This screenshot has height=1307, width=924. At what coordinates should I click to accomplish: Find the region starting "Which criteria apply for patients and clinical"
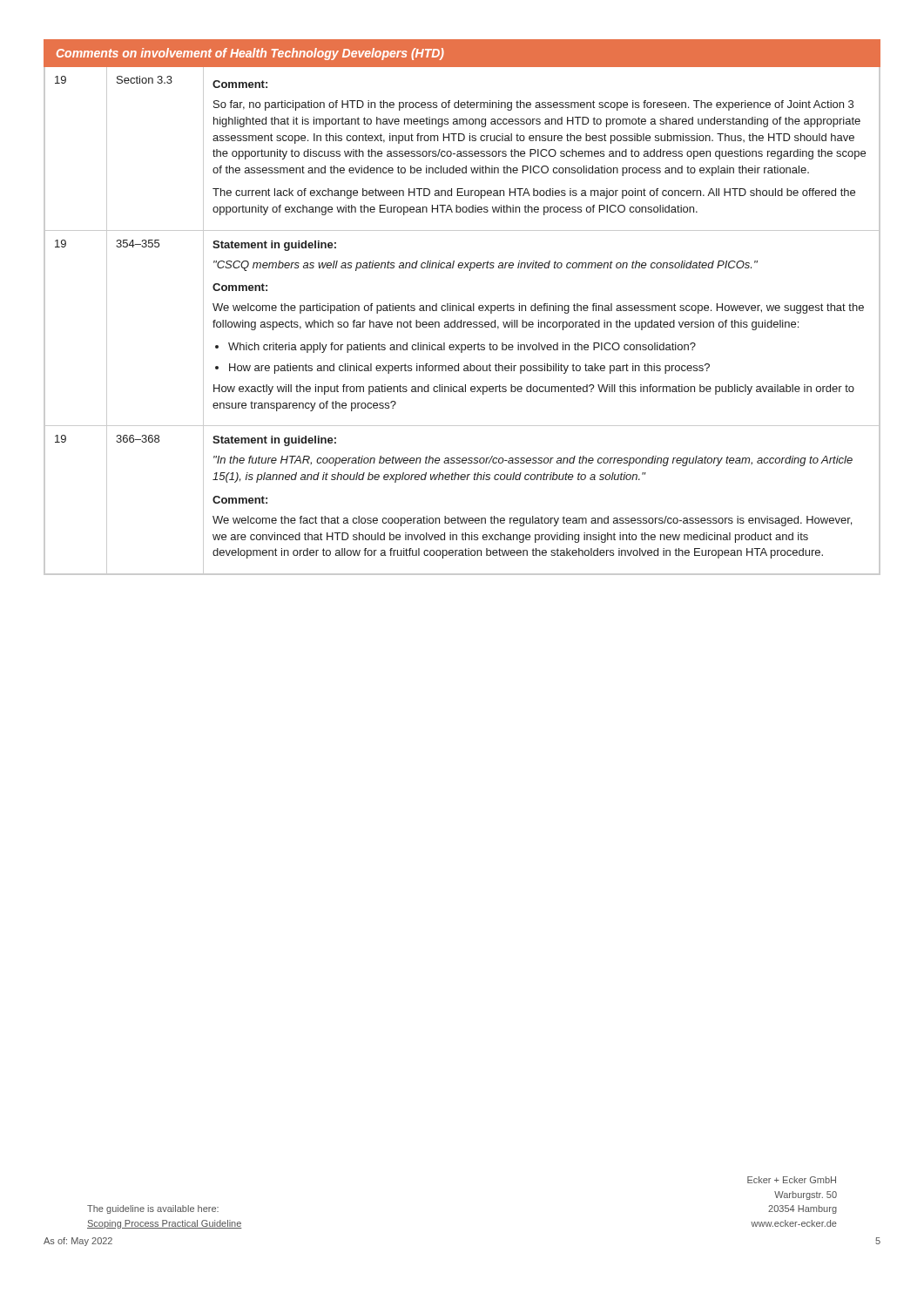pos(462,346)
